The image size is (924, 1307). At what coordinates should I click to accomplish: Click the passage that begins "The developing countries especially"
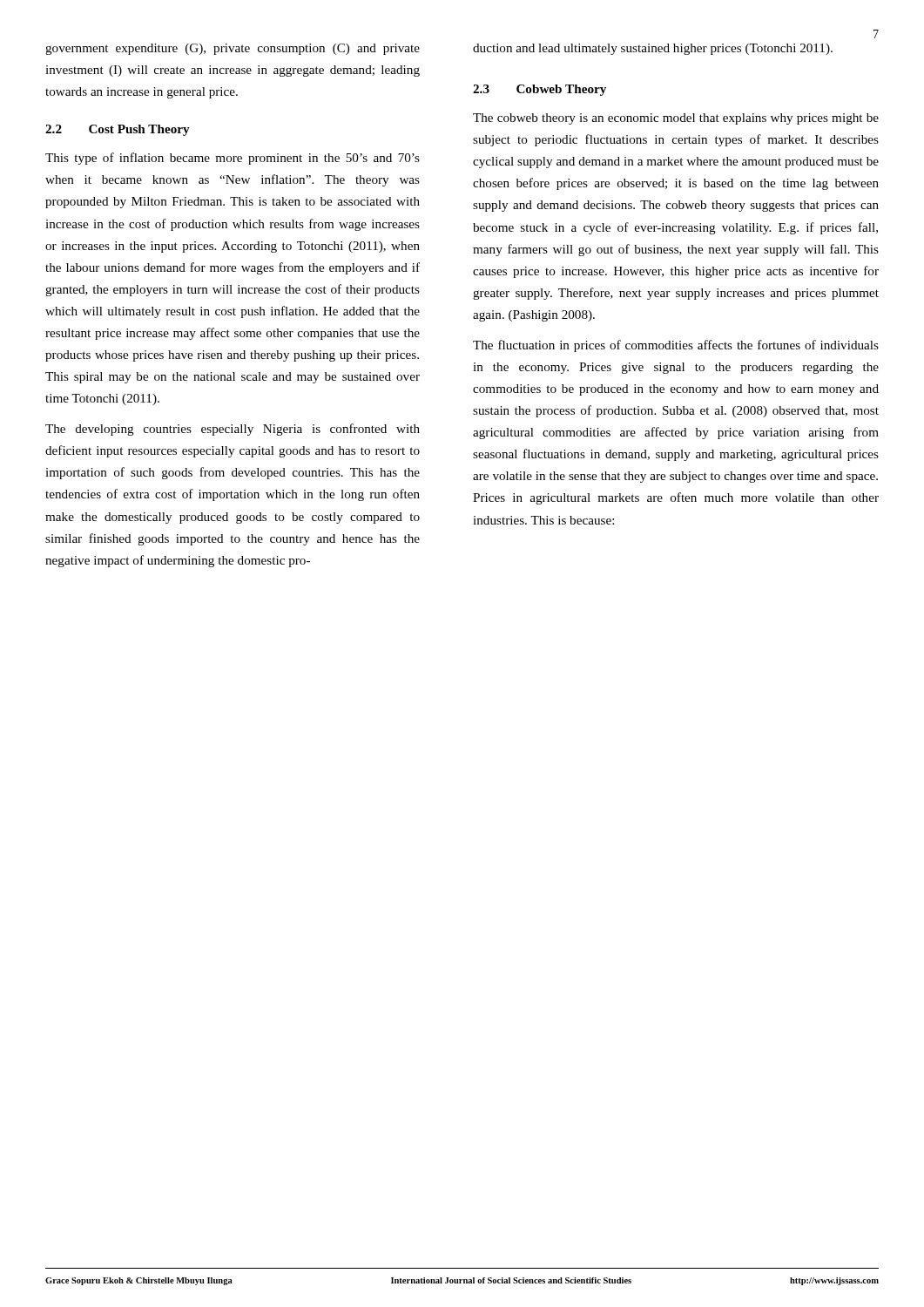click(x=233, y=494)
